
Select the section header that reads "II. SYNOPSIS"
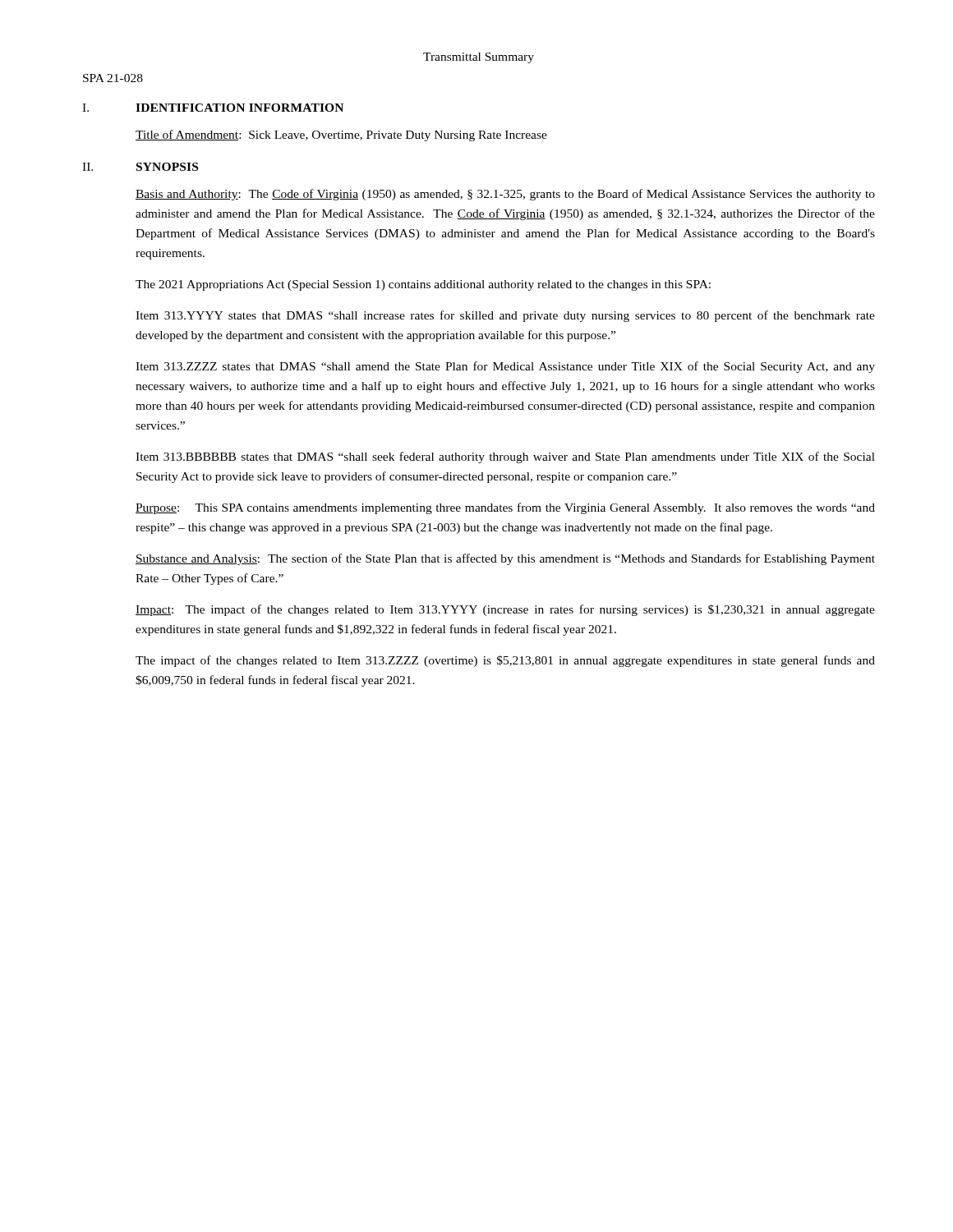pos(141,167)
